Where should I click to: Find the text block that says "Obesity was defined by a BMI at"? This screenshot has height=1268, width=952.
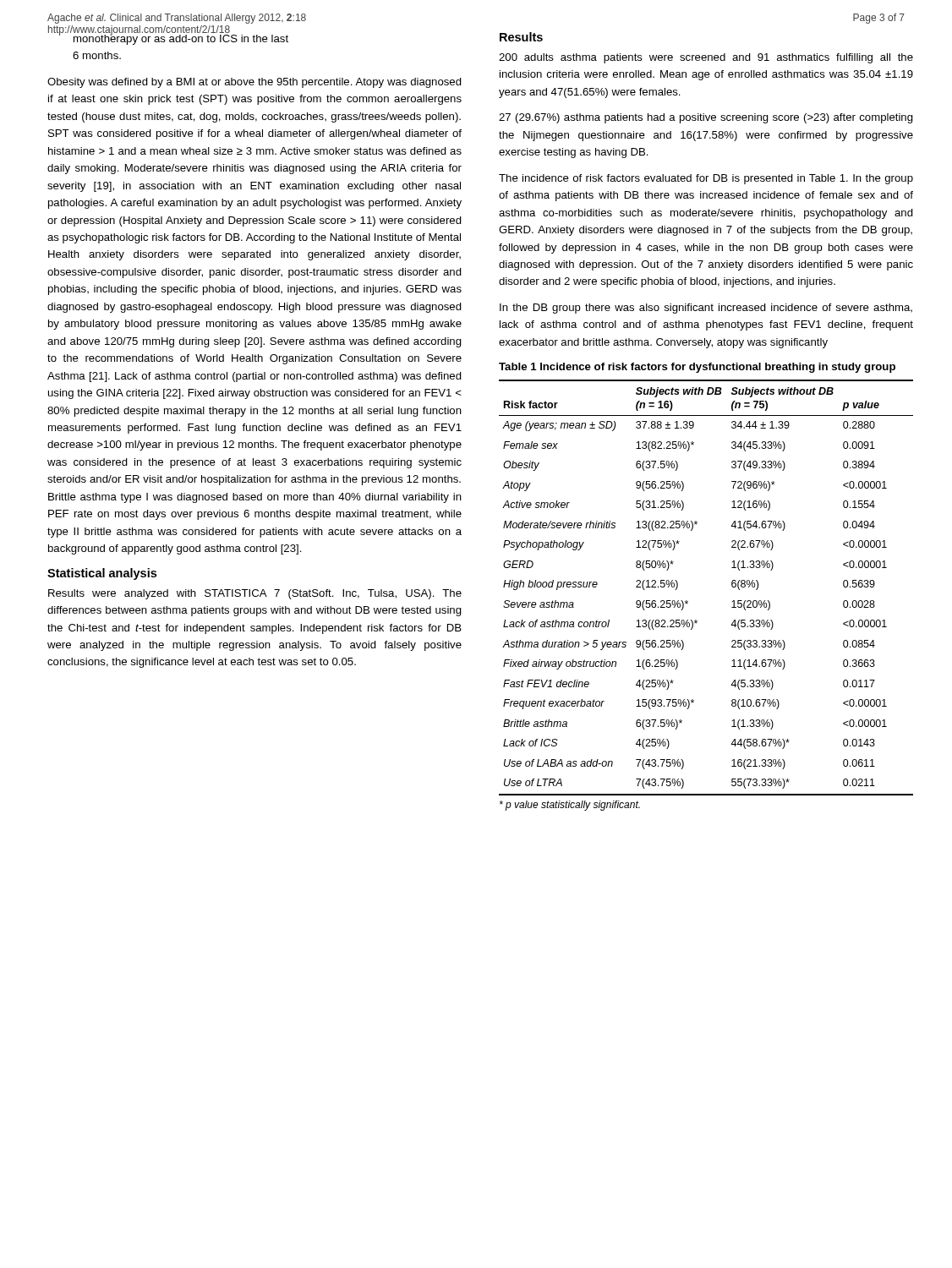(x=254, y=315)
